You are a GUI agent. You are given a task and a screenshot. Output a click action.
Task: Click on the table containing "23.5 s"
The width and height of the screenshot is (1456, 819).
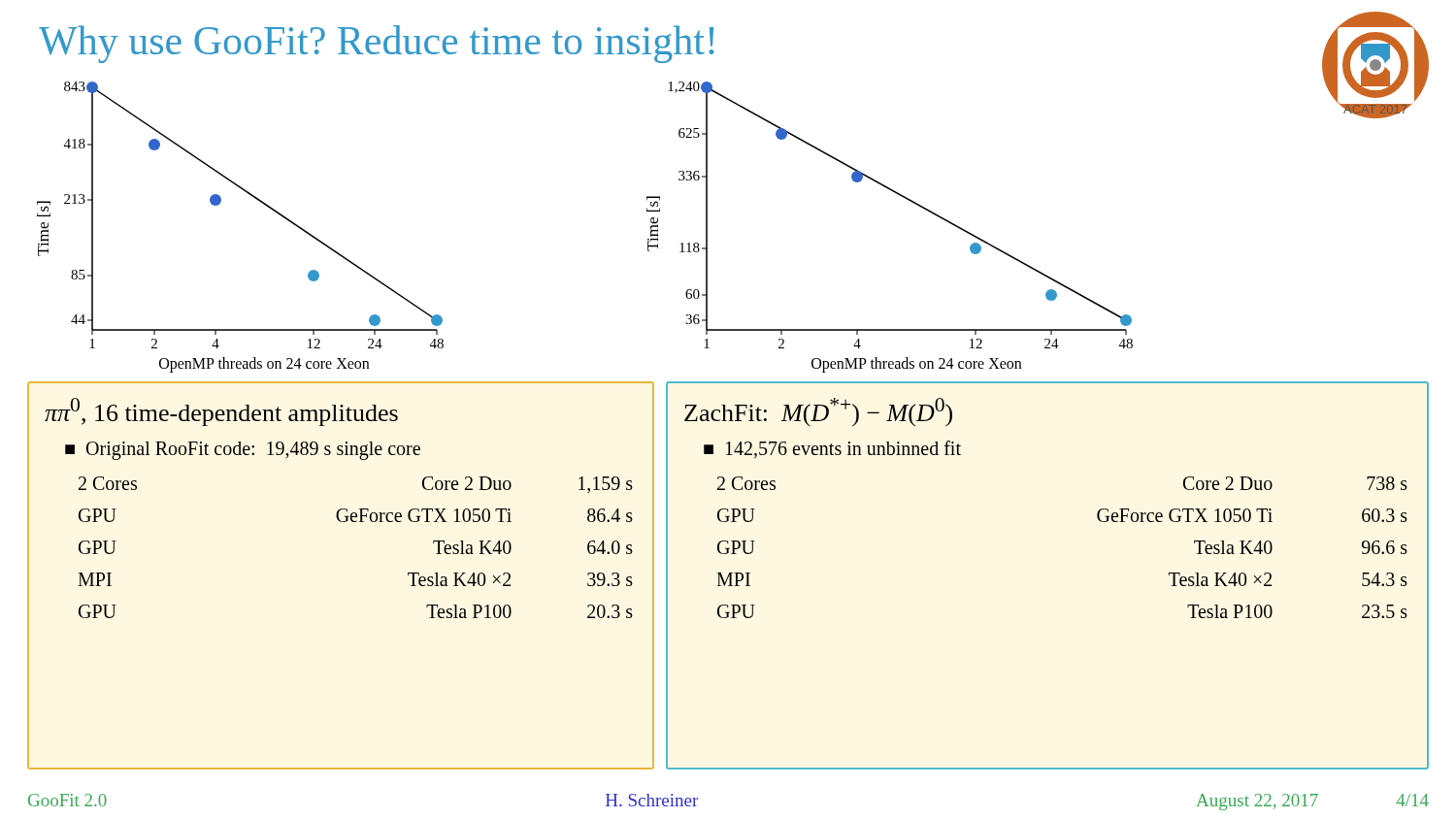pos(1047,575)
